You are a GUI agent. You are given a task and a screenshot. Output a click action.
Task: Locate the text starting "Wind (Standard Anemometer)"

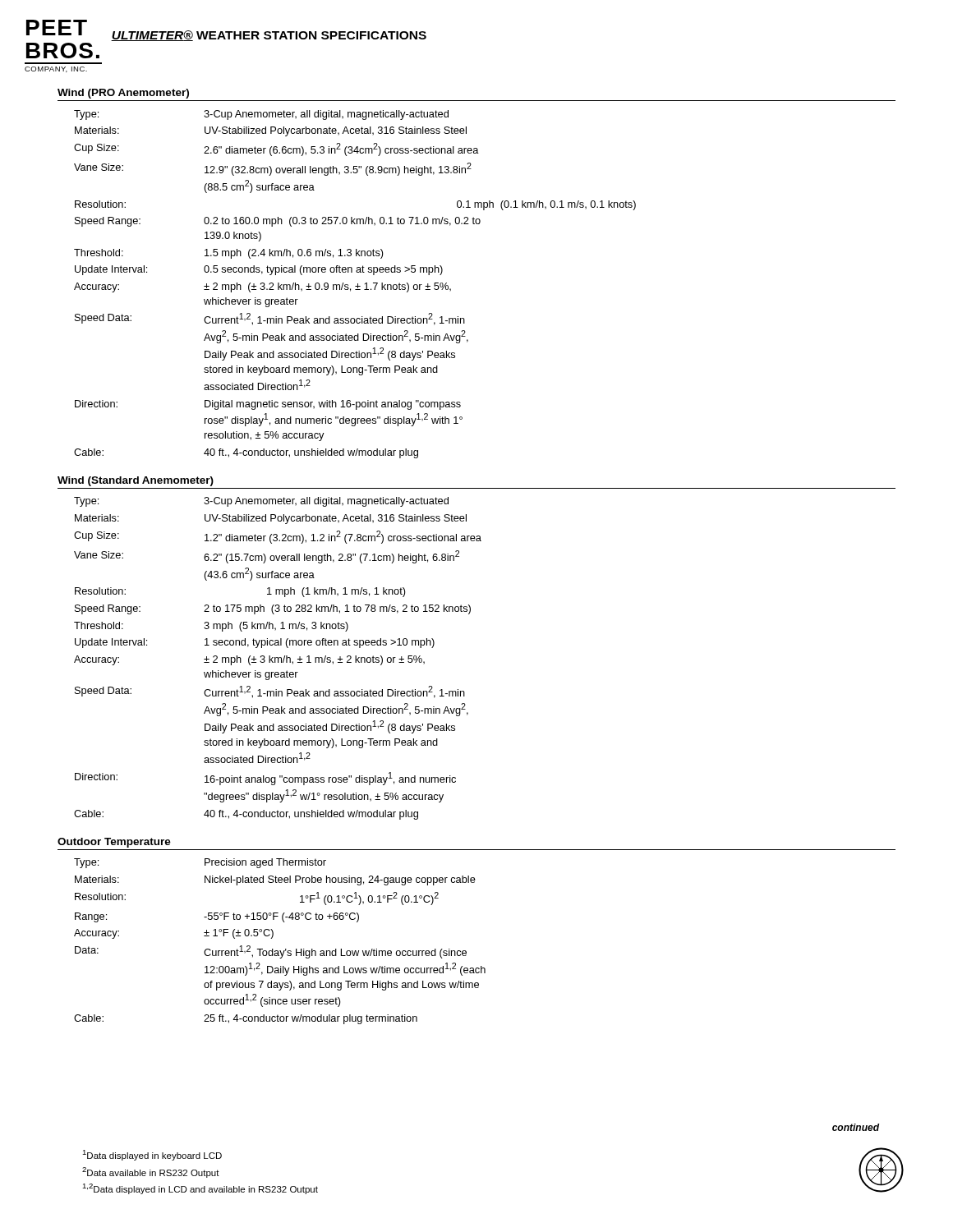(x=135, y=480)
